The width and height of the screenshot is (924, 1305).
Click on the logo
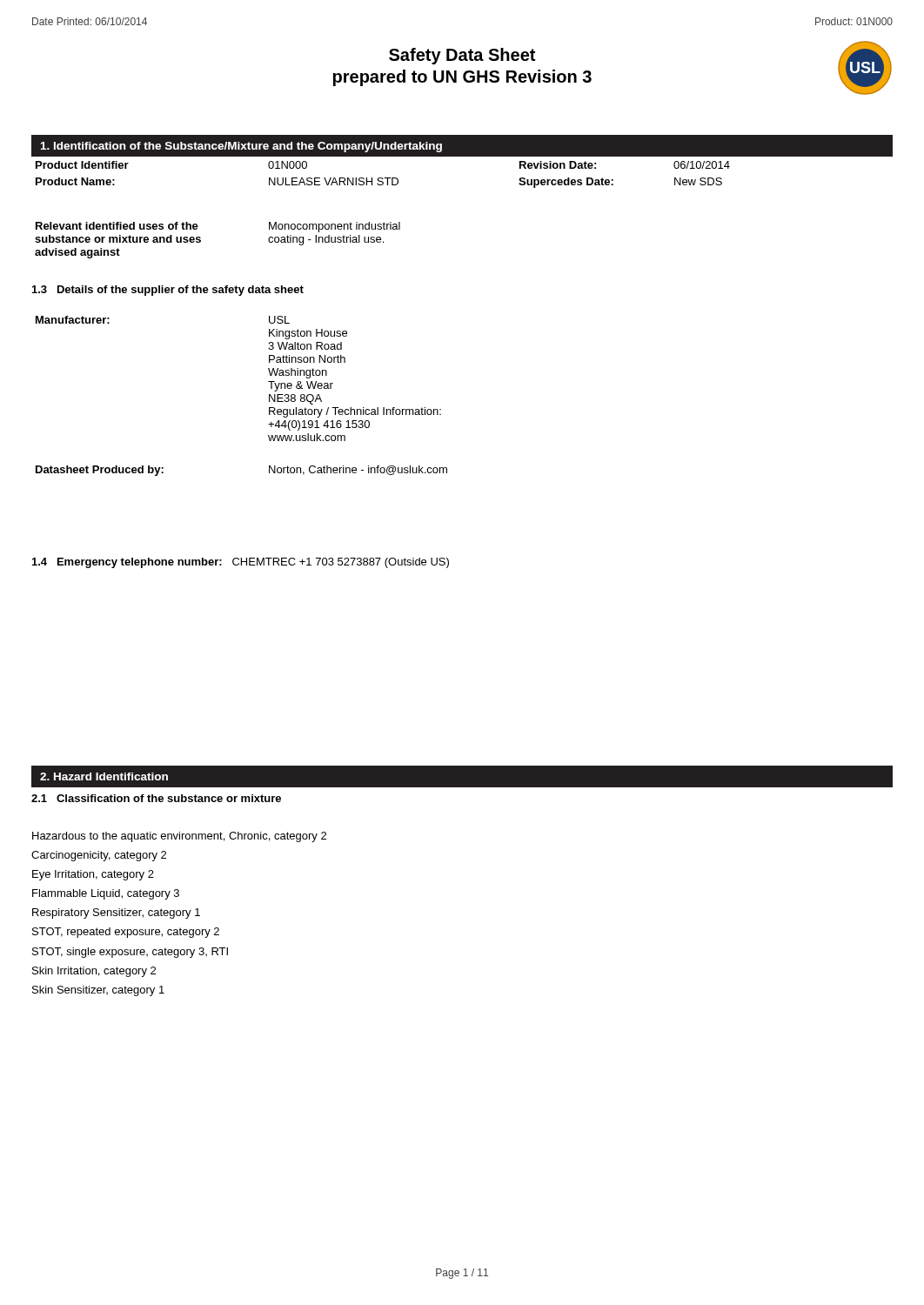pyautogui.click(x=865, y=69)
